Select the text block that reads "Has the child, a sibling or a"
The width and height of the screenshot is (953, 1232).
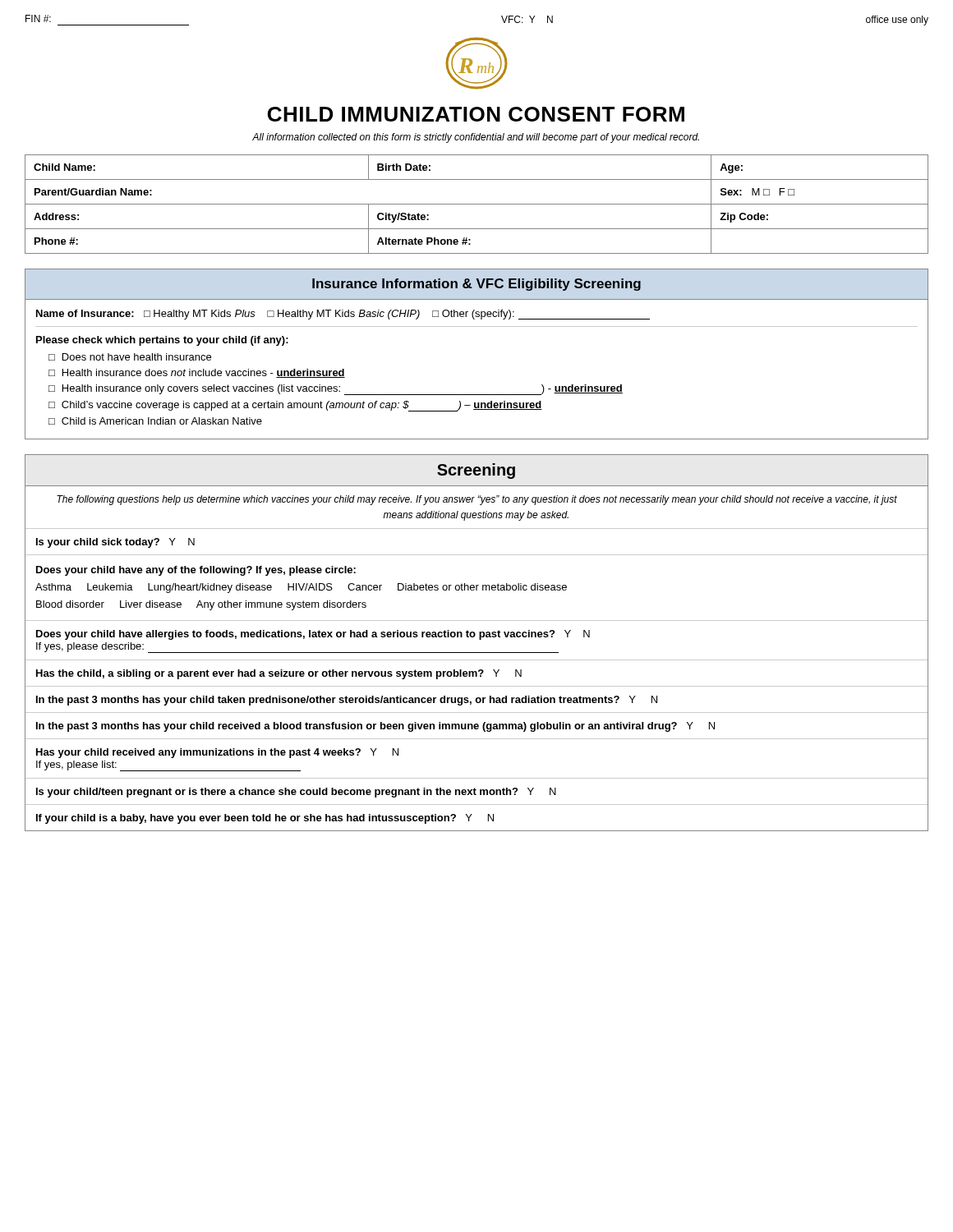pos(279,673)
